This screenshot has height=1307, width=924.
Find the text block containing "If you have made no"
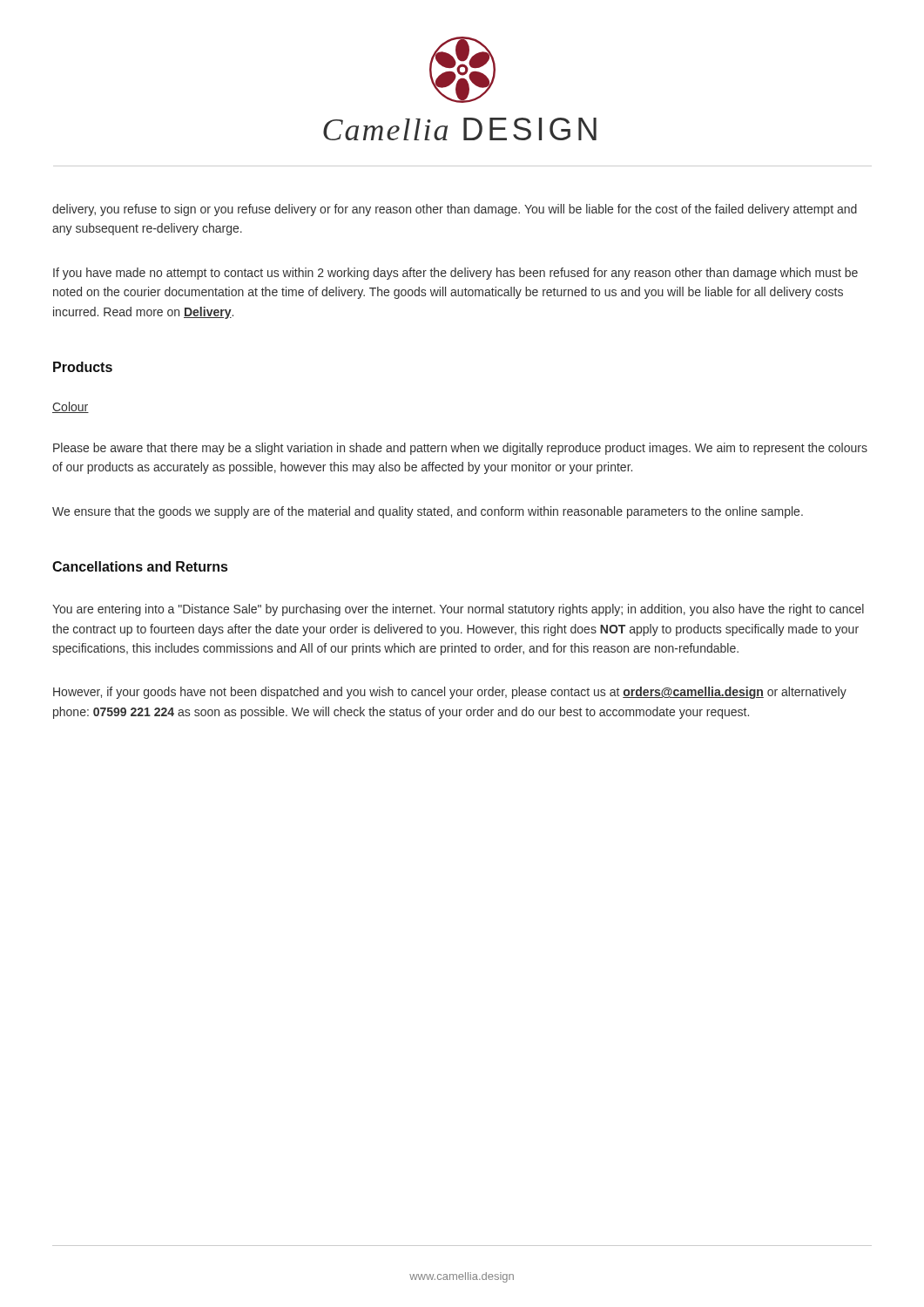click(455, 292)
